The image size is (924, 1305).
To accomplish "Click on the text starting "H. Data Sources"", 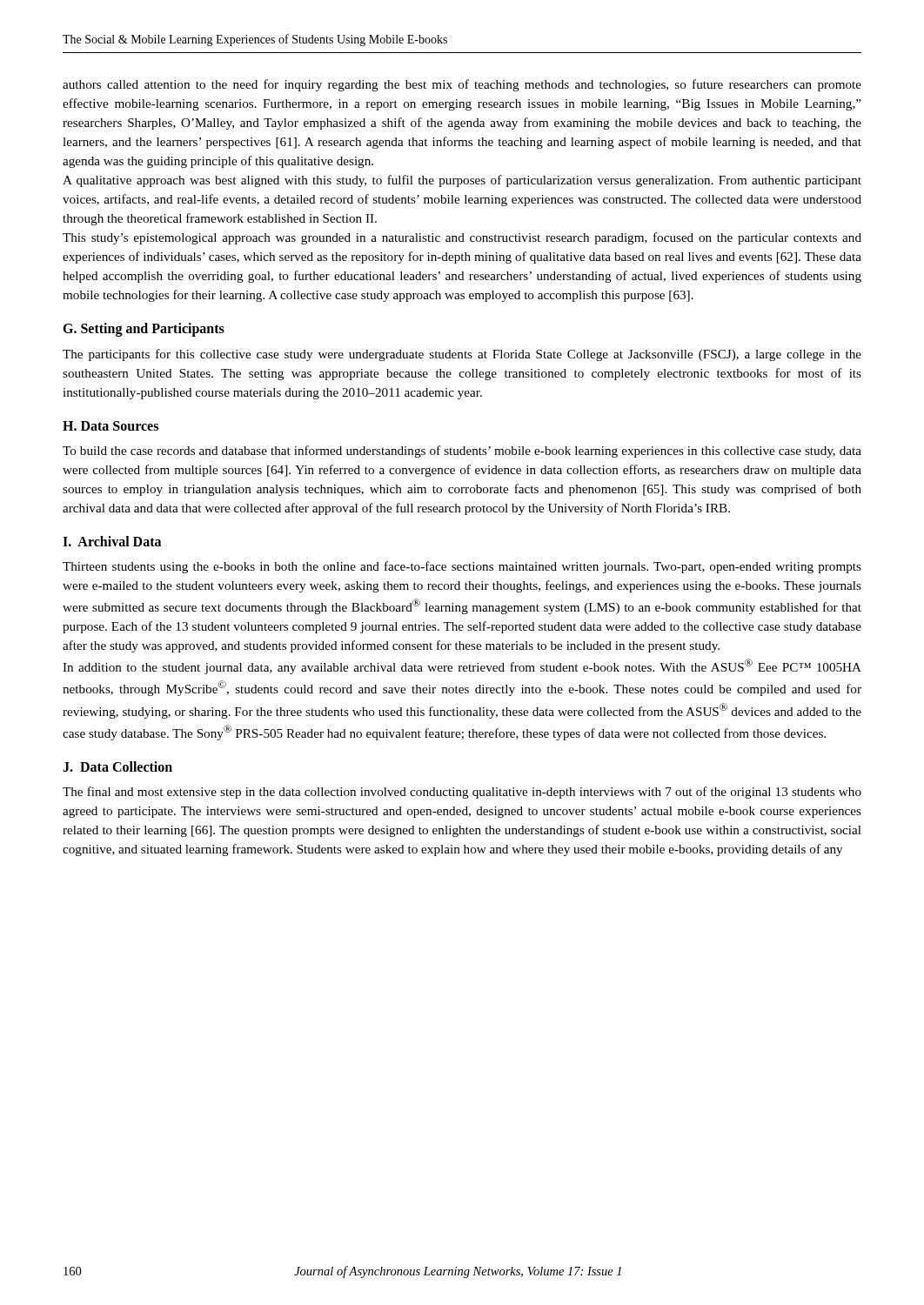I will pos(111,426).
